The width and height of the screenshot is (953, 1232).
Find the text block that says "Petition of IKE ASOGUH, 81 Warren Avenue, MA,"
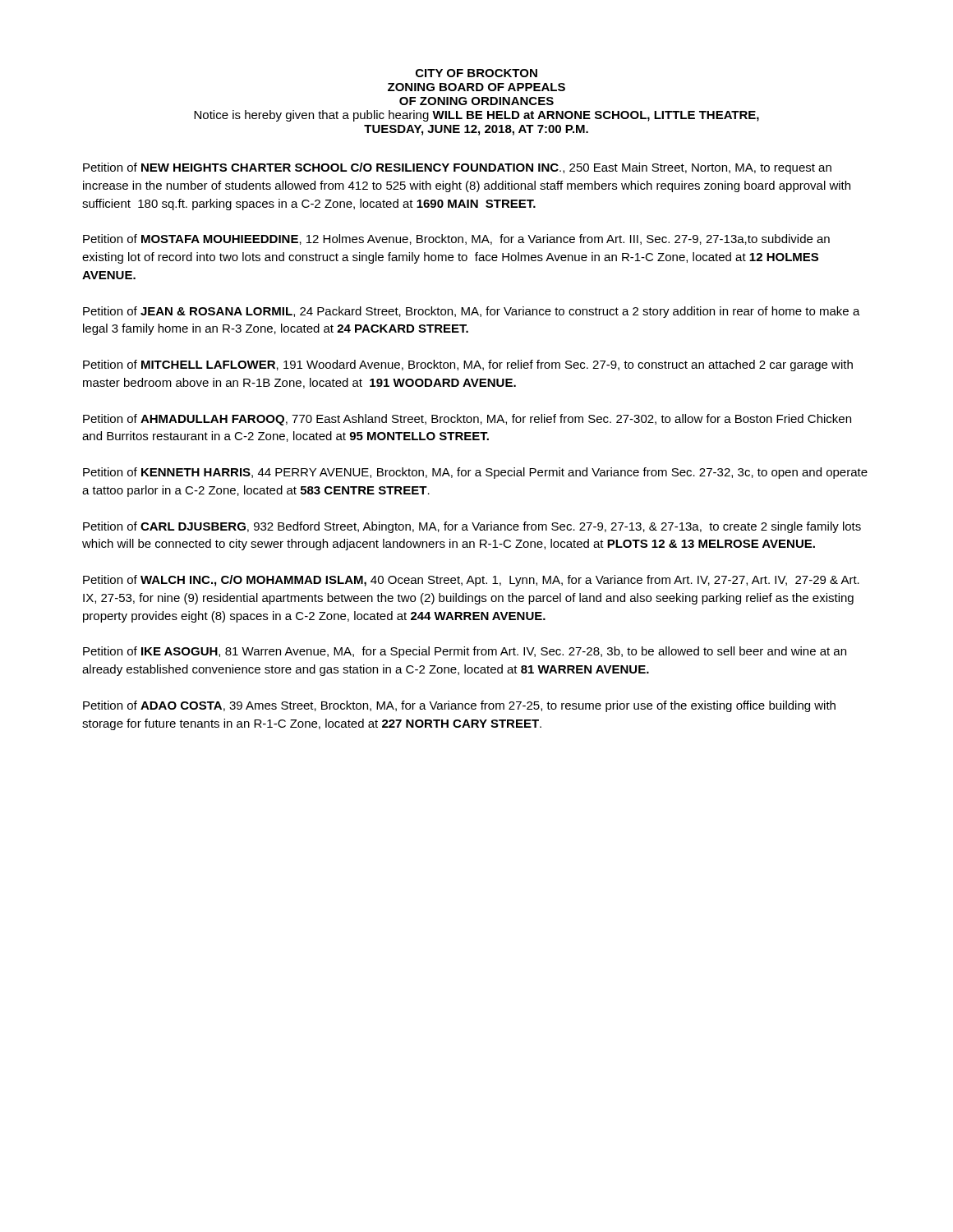465,660
